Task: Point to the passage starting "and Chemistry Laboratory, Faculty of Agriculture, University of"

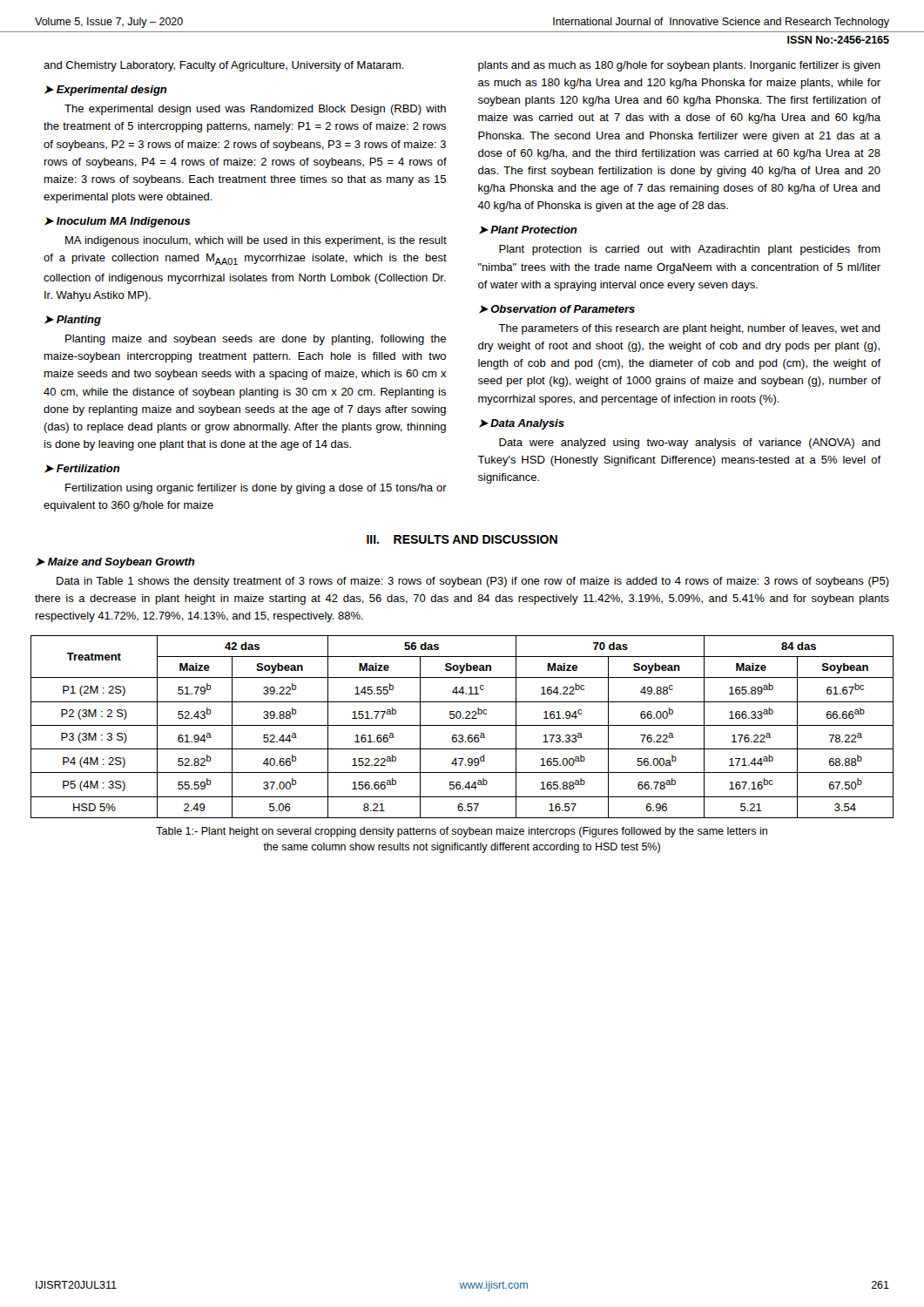Action: (245, 65)
